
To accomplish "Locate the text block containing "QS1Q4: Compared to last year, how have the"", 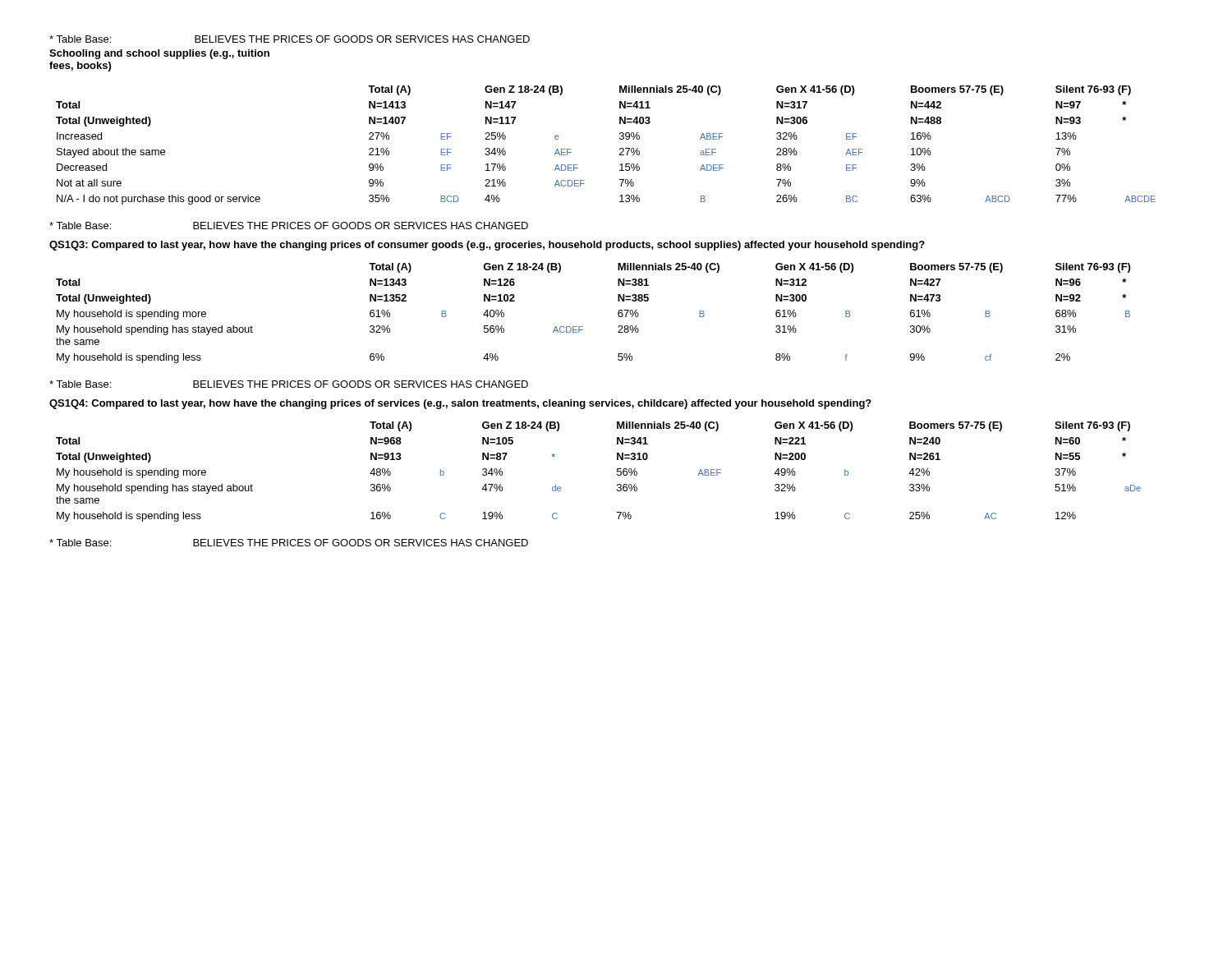I will (x=460, y=403).
